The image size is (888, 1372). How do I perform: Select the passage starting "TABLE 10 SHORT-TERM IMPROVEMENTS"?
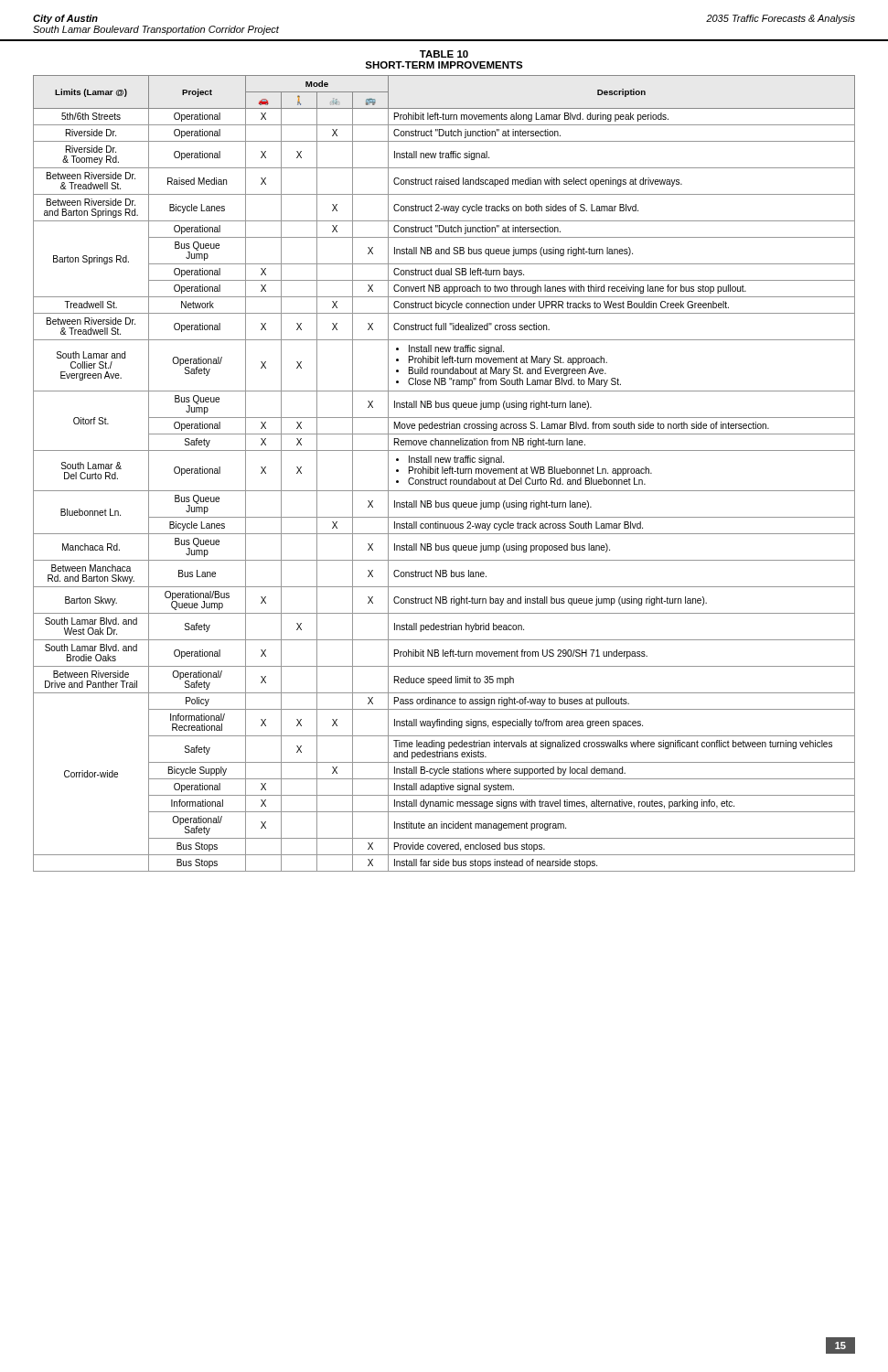444,59
